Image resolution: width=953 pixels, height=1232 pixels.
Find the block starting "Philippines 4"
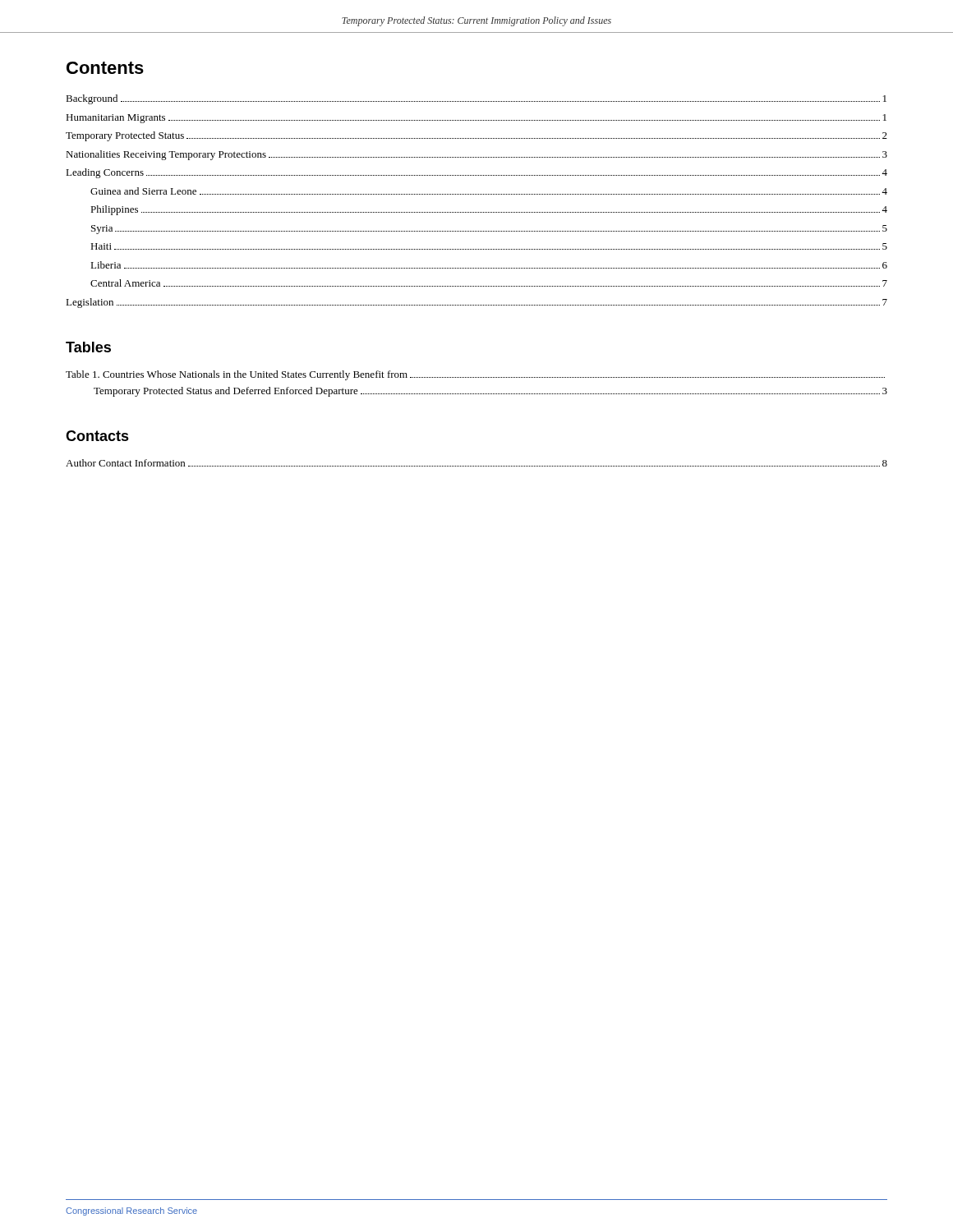pos(489,209)
